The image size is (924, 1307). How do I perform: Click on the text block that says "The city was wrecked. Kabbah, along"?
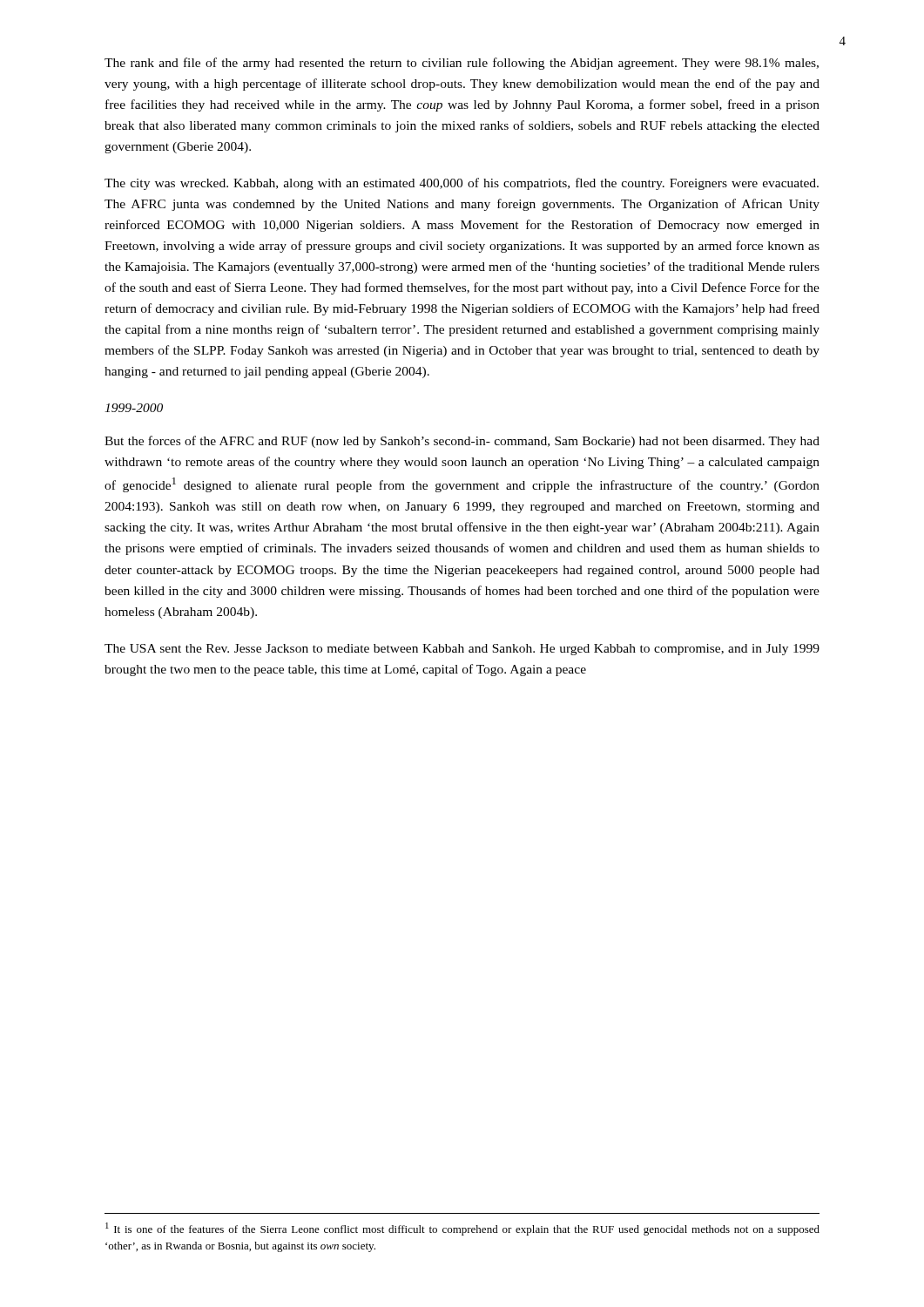pos(462,277)
